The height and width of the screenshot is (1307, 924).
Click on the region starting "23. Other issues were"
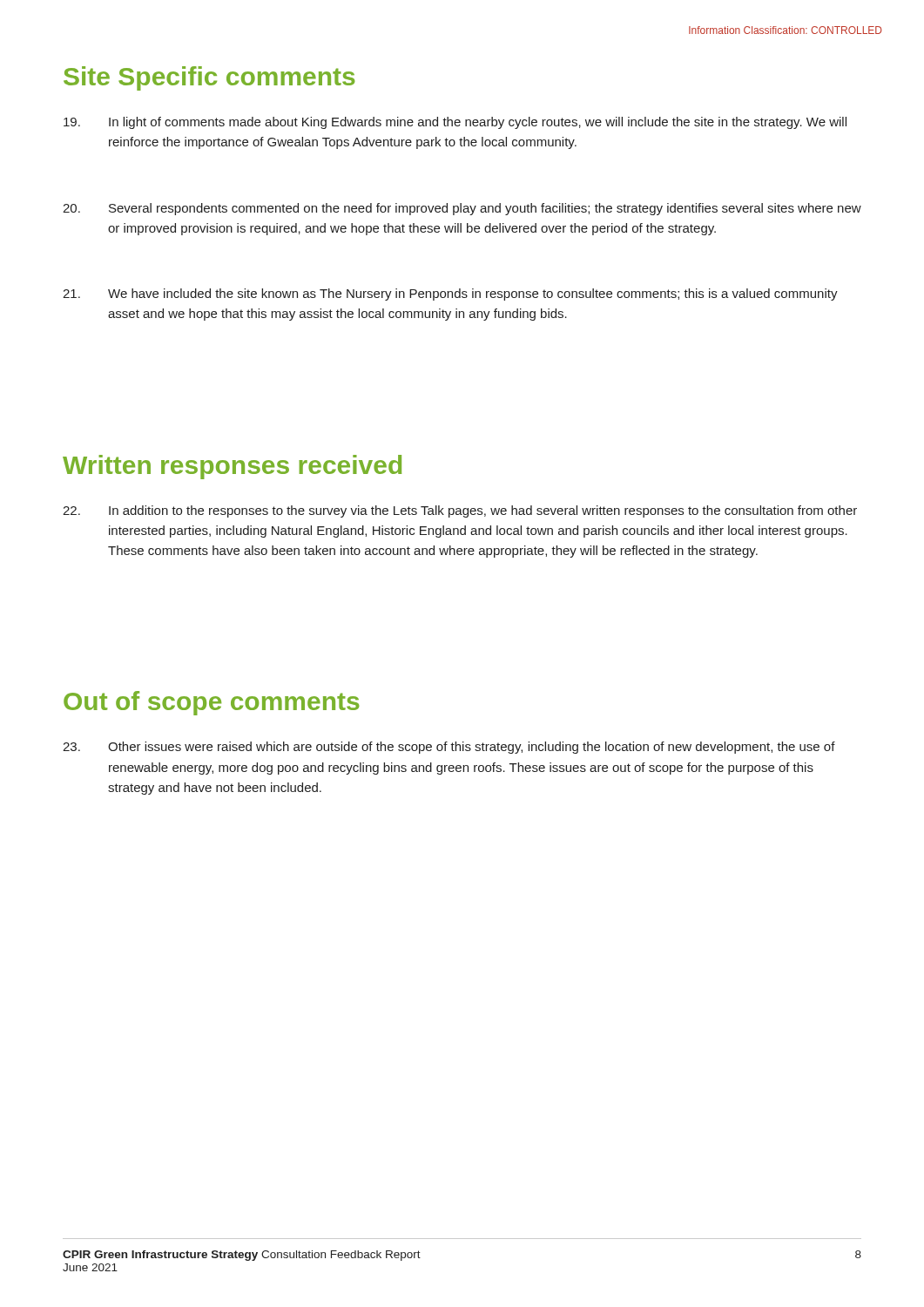click(x=462, y=767)
